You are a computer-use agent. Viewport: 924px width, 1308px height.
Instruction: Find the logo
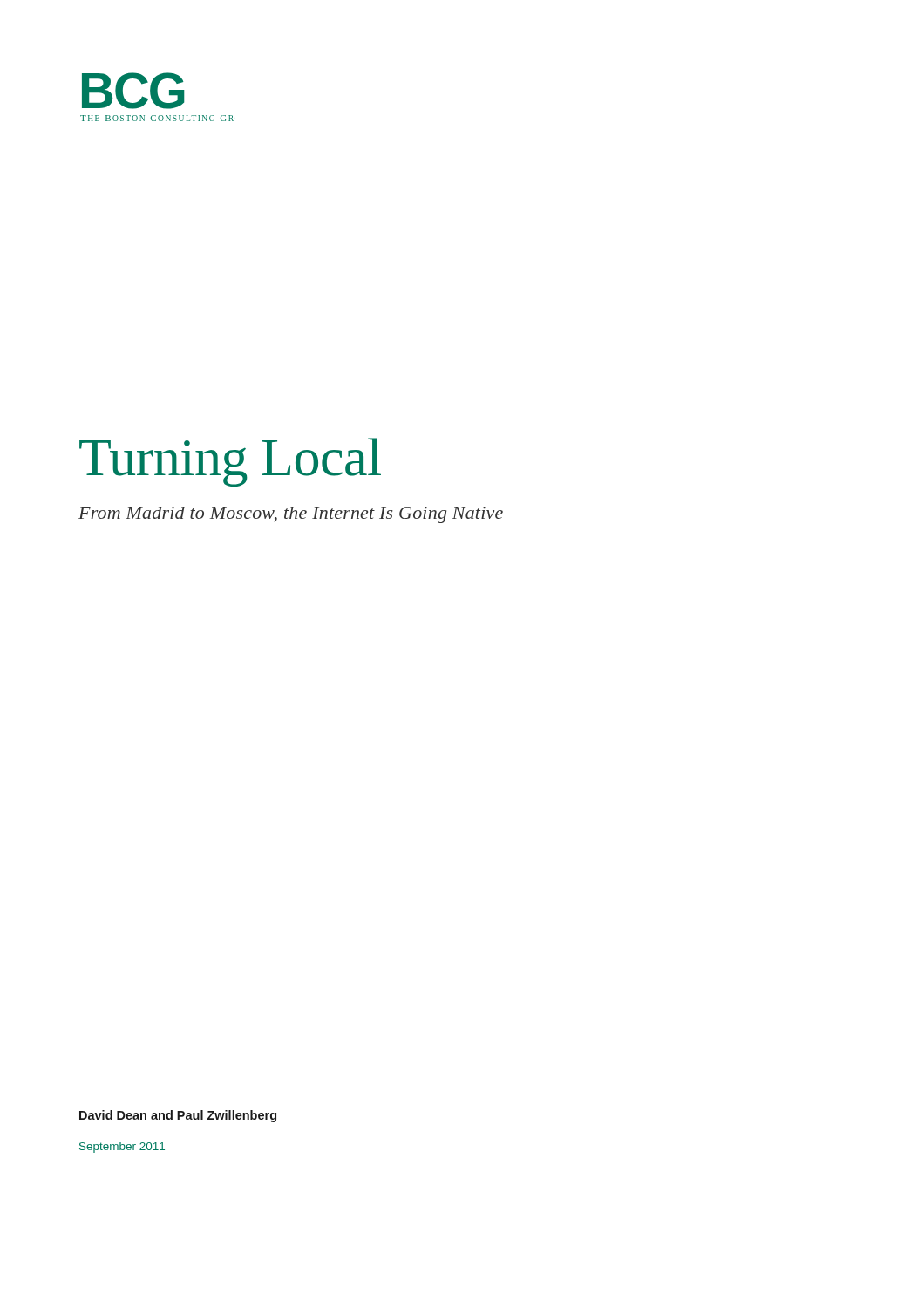point(157,95)
